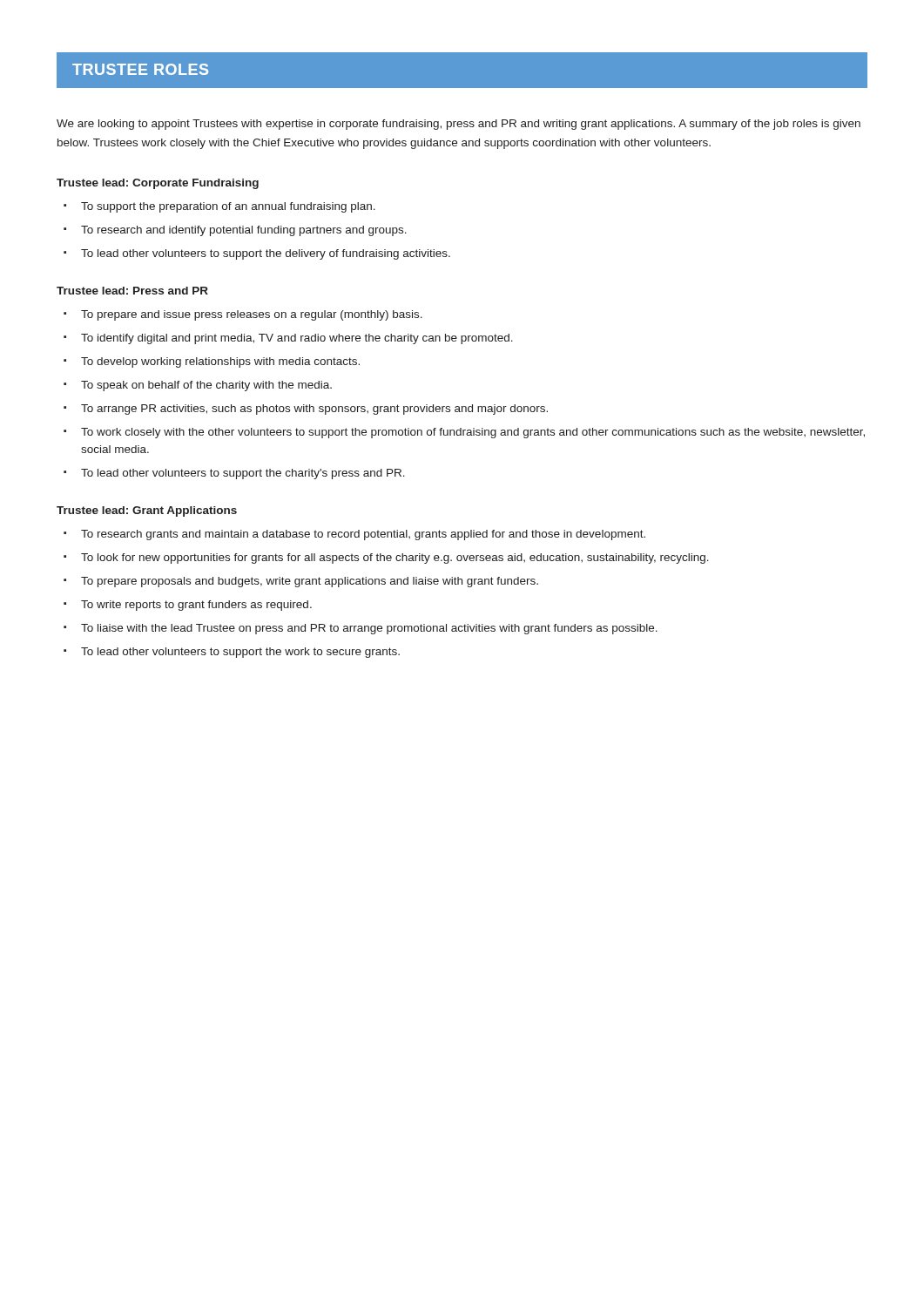924x1307 pixels.
Task: Locate the passage starting "To research grants and maintain a"
Action: click(x=364, y=534)
